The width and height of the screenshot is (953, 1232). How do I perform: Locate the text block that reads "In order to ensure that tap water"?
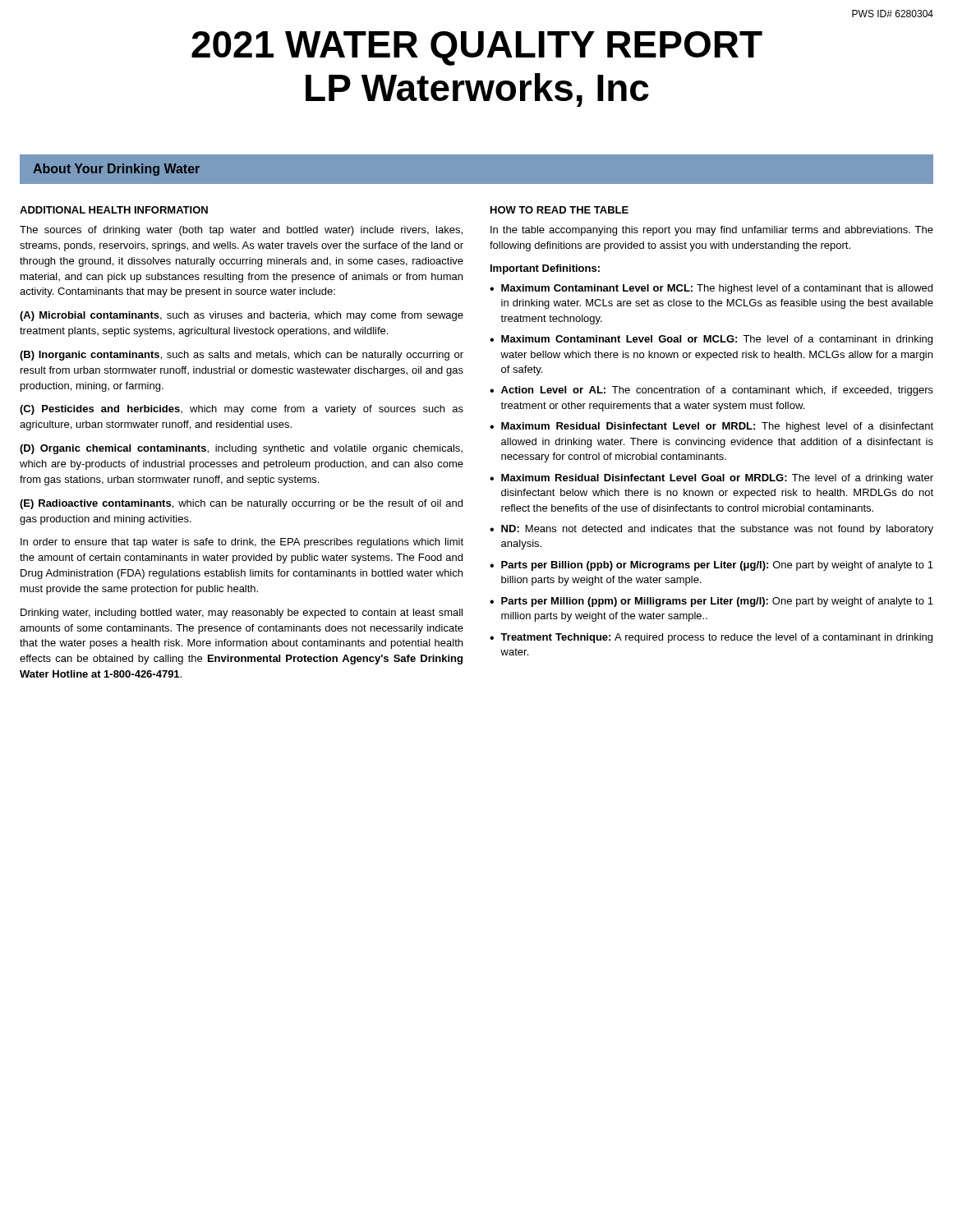pyautogui.click(x=242, y=565)
